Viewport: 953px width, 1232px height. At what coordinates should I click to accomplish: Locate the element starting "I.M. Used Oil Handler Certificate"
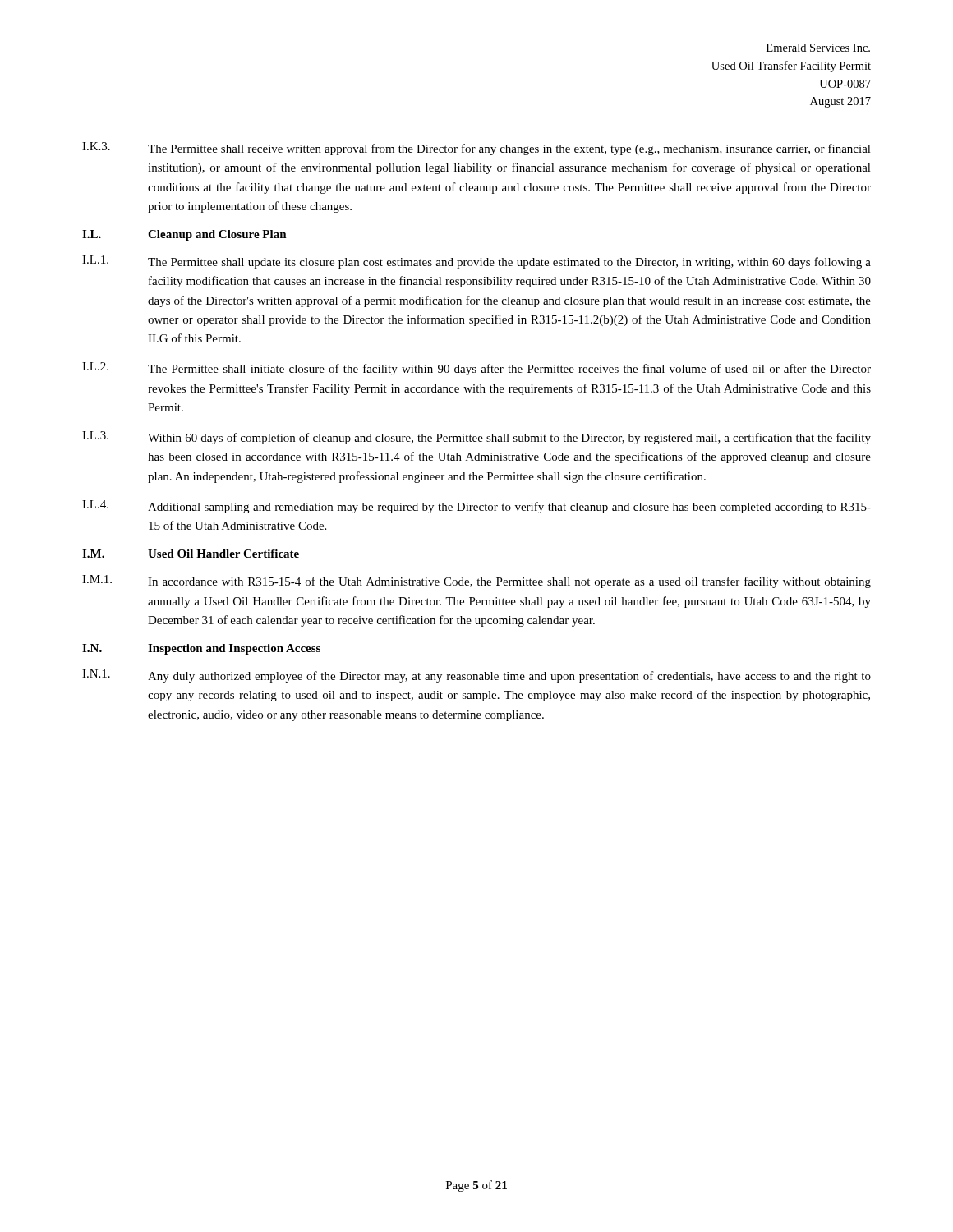(191, 554)
